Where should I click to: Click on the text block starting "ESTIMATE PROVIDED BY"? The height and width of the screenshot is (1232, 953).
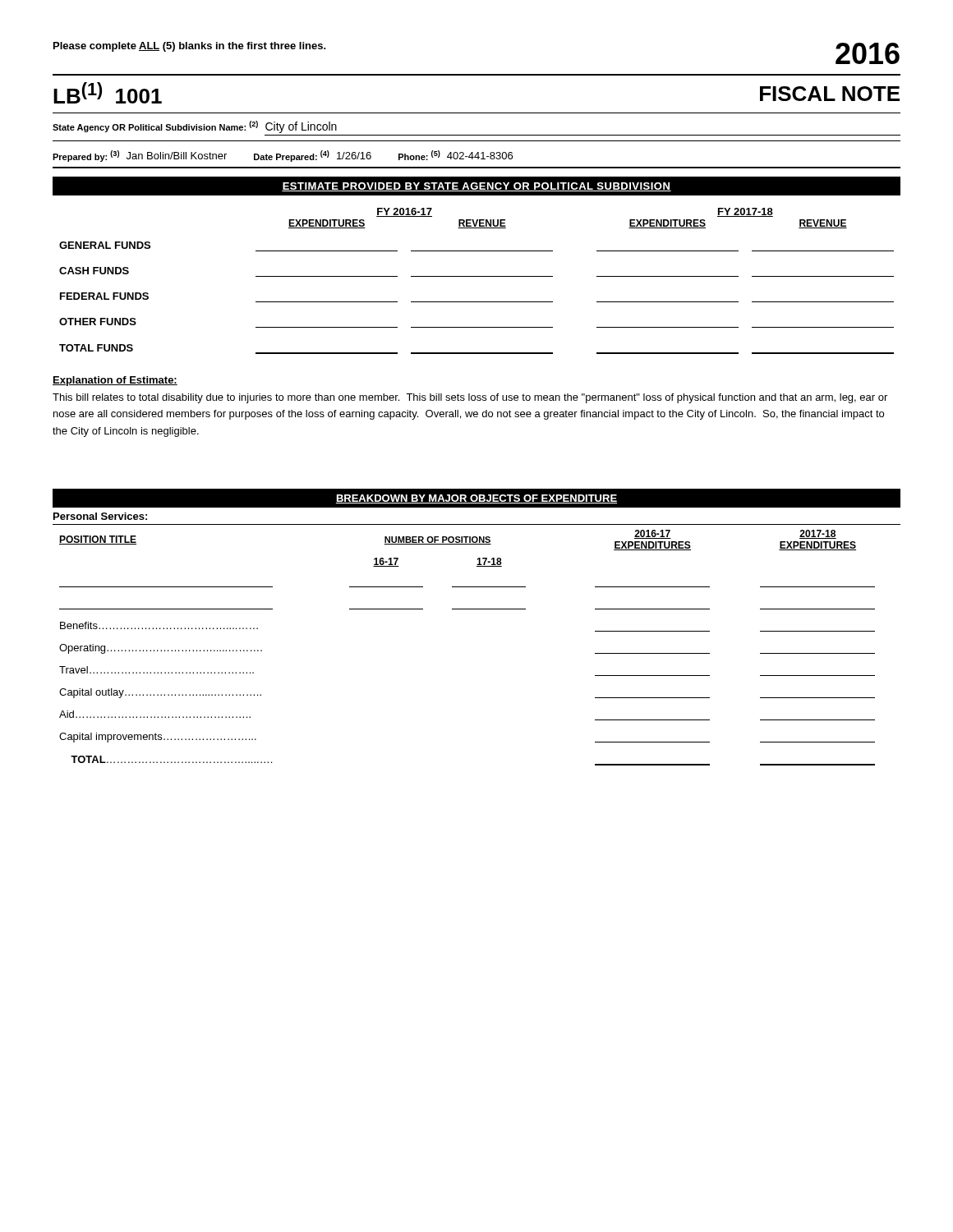click(x=476, y=186)
